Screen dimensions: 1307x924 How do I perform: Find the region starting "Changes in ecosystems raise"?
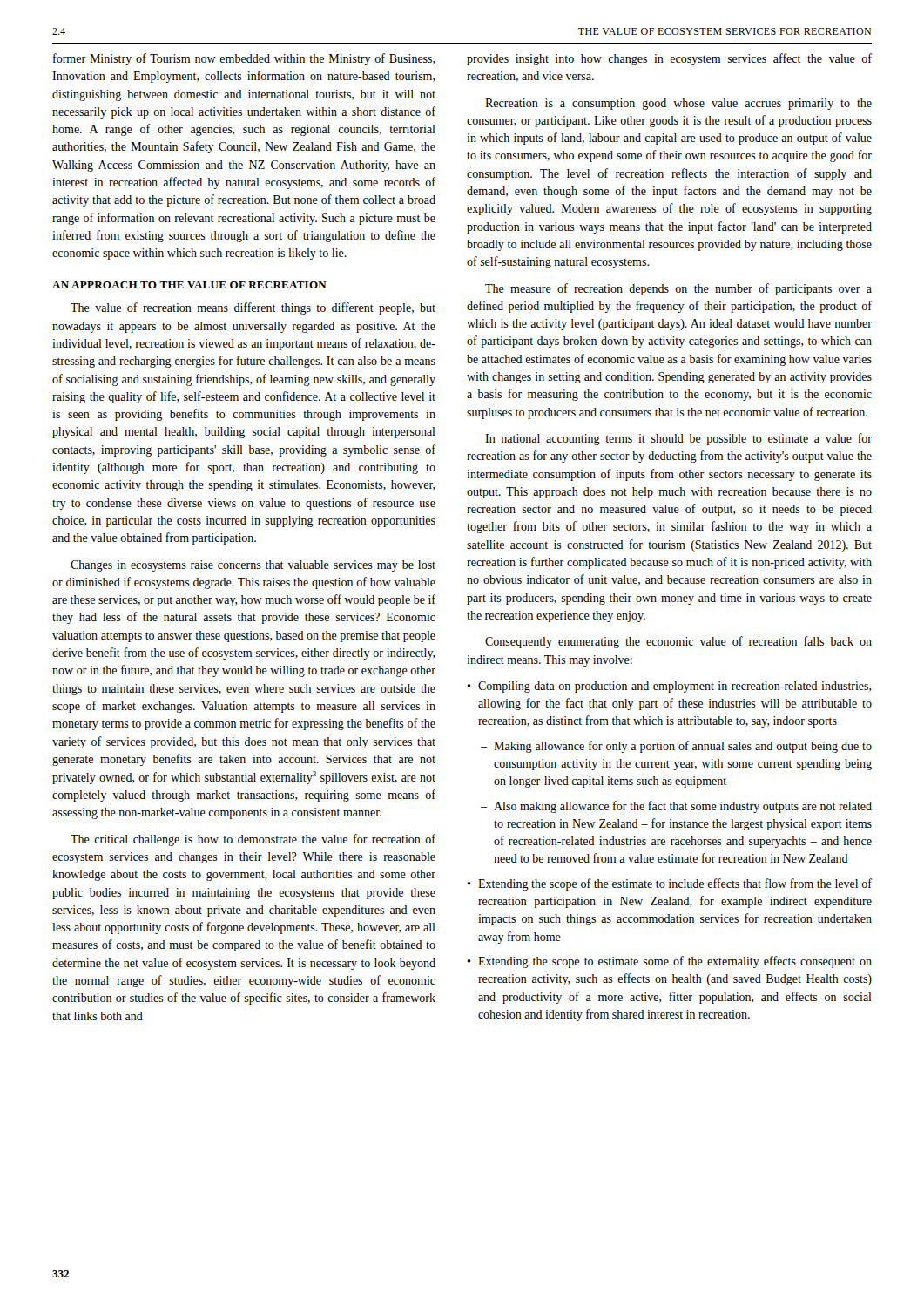[x=244, y=689]
